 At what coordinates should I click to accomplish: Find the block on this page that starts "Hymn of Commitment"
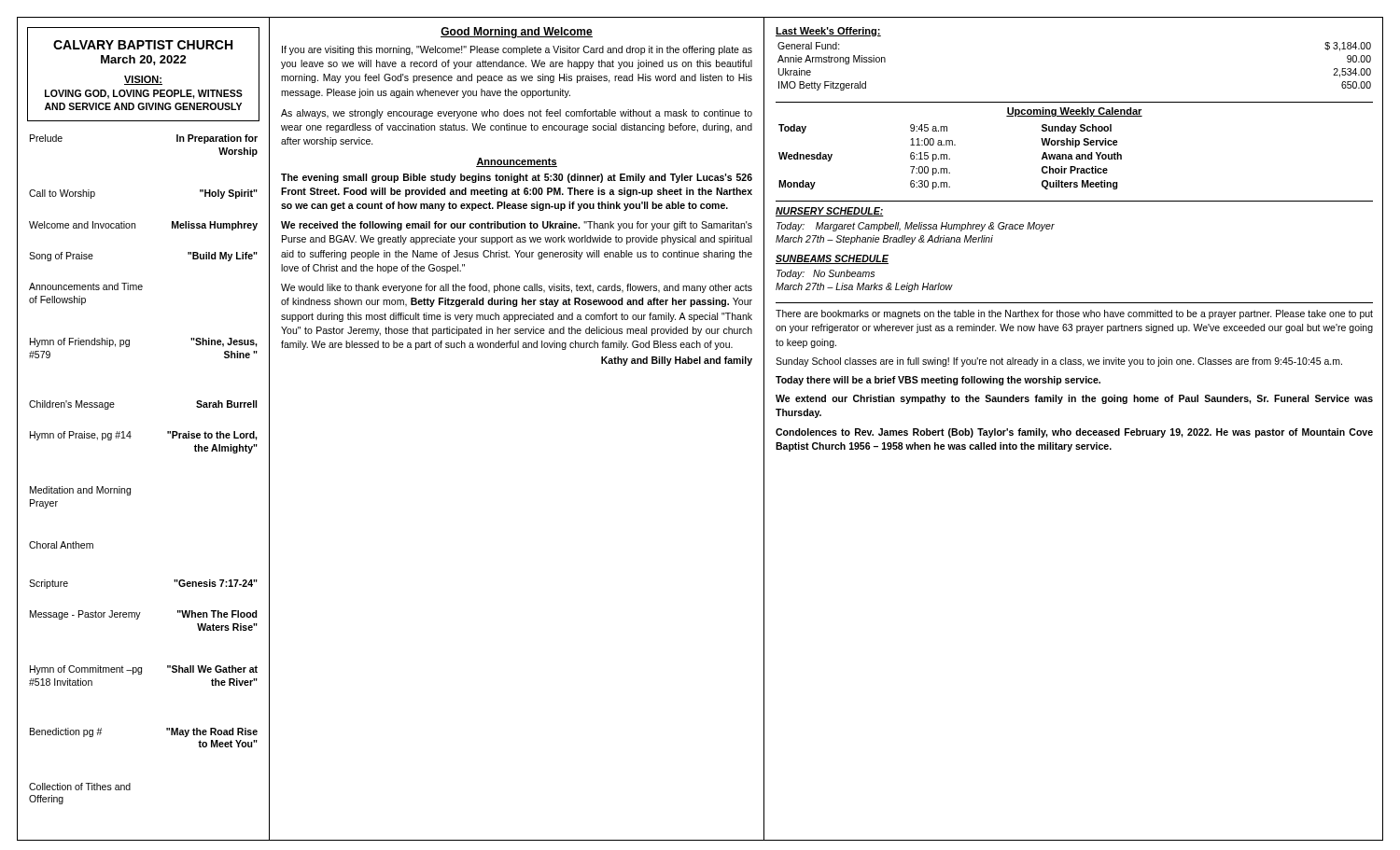[86, 676]
